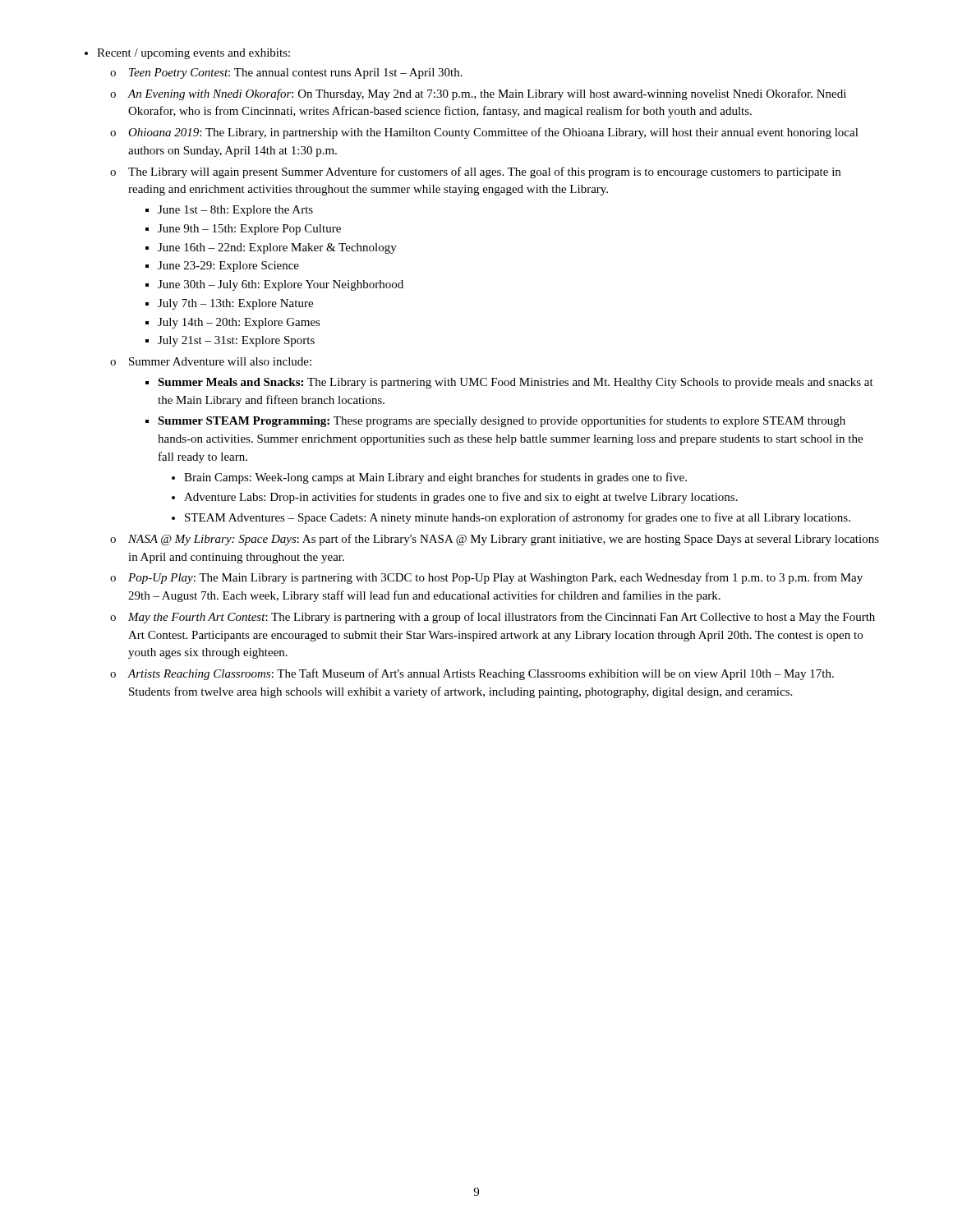The image size is (953, 1232).
Task: Find the block starting "The Library will again present Summer"
Action: click(484, 172)
